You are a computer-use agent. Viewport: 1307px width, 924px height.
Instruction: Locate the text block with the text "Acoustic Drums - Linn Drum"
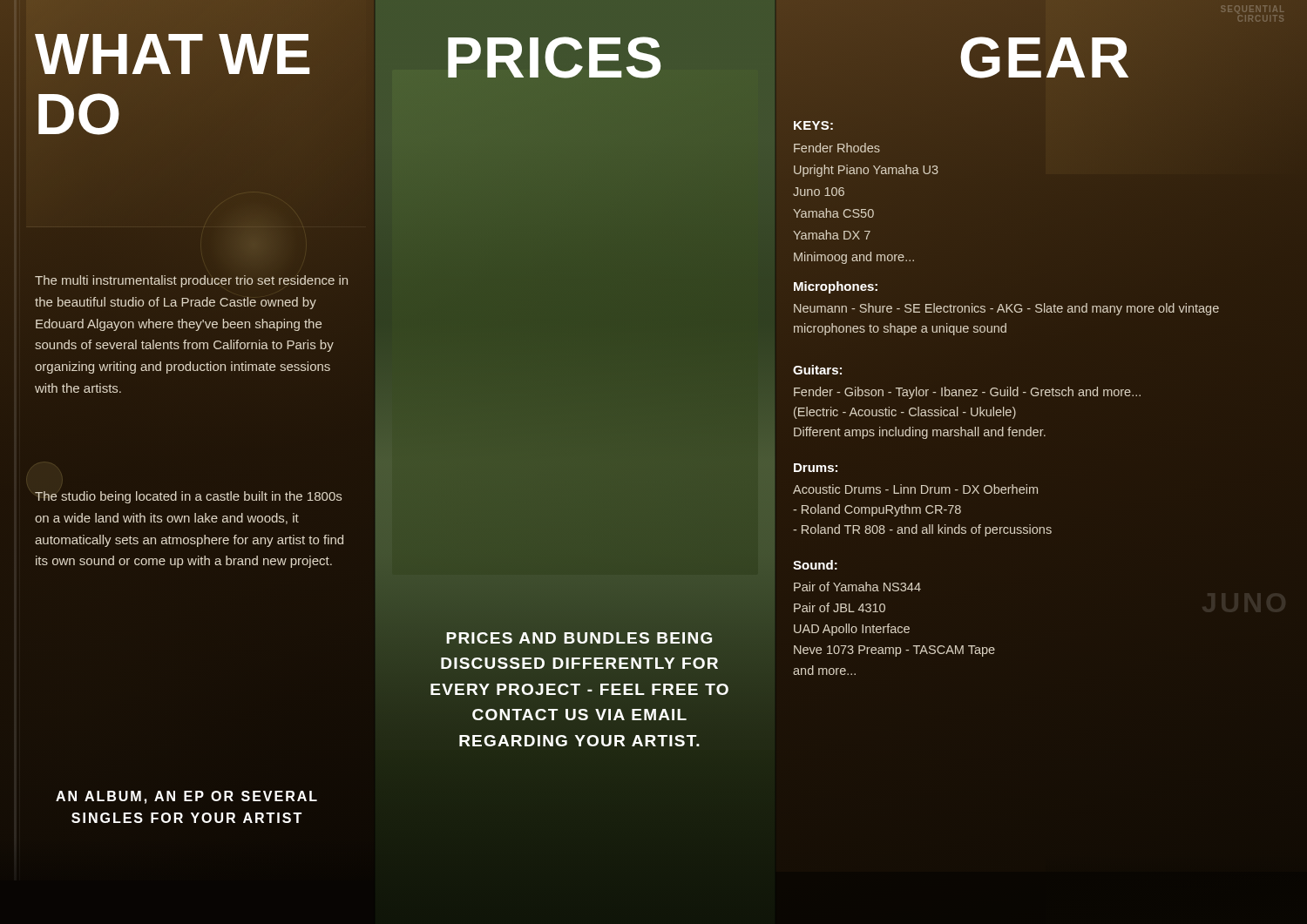922,510
